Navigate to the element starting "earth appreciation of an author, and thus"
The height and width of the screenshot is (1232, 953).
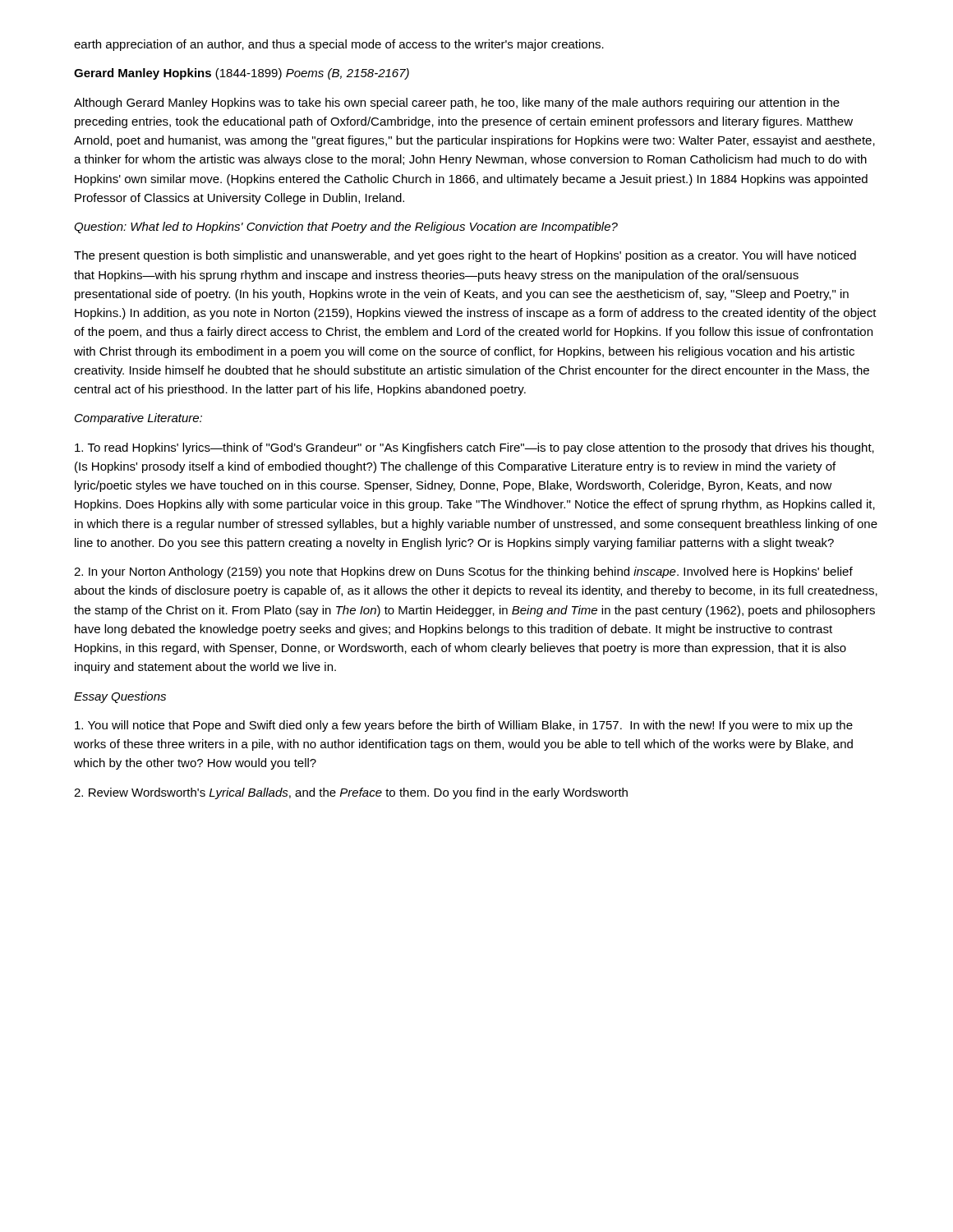coord(339,44)
